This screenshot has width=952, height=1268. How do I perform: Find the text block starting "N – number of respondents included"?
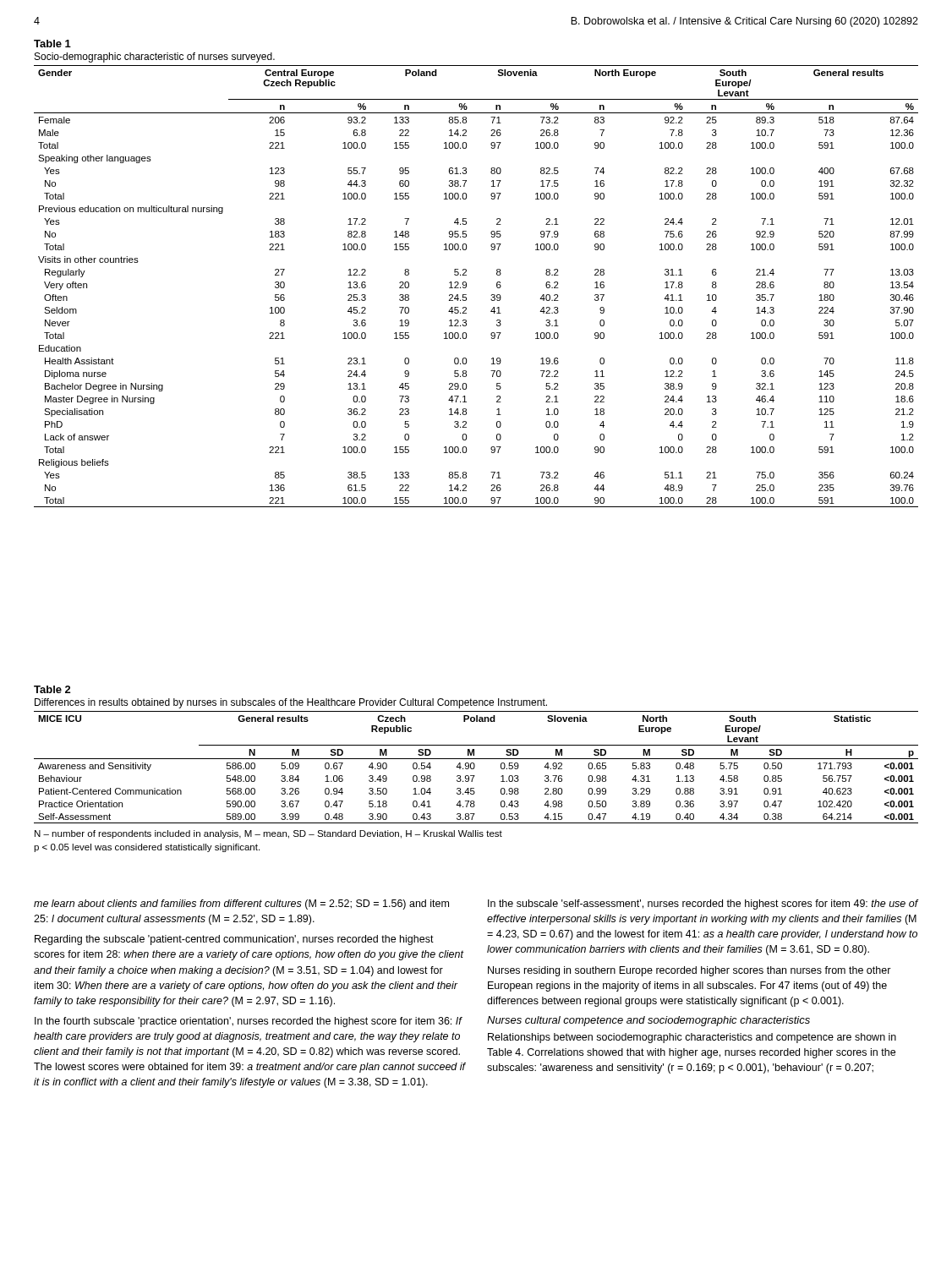click(x=268, y=840)
